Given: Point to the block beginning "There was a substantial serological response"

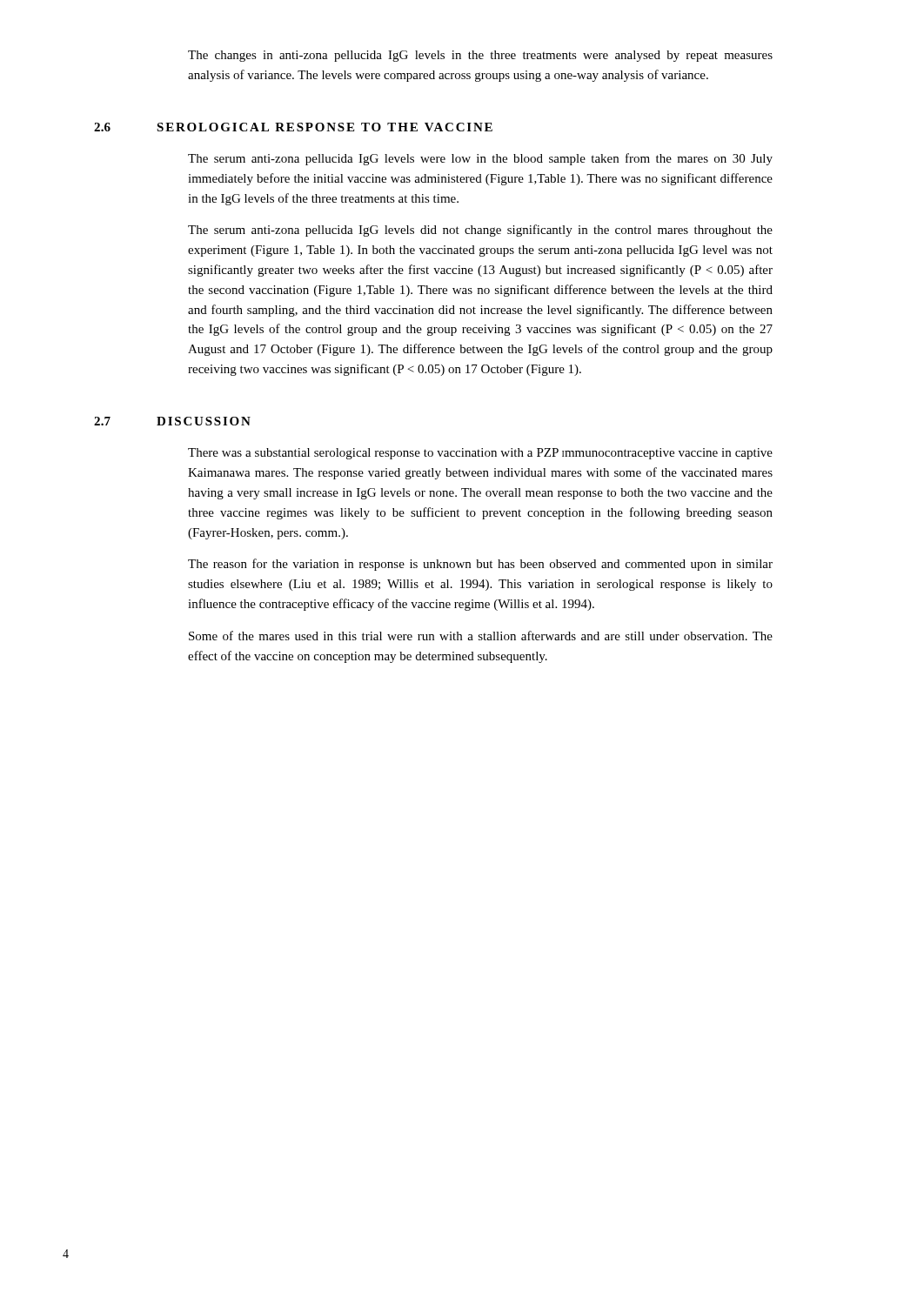Looking at the screenshot, I should pyautogui.click(x=480, y=492).
